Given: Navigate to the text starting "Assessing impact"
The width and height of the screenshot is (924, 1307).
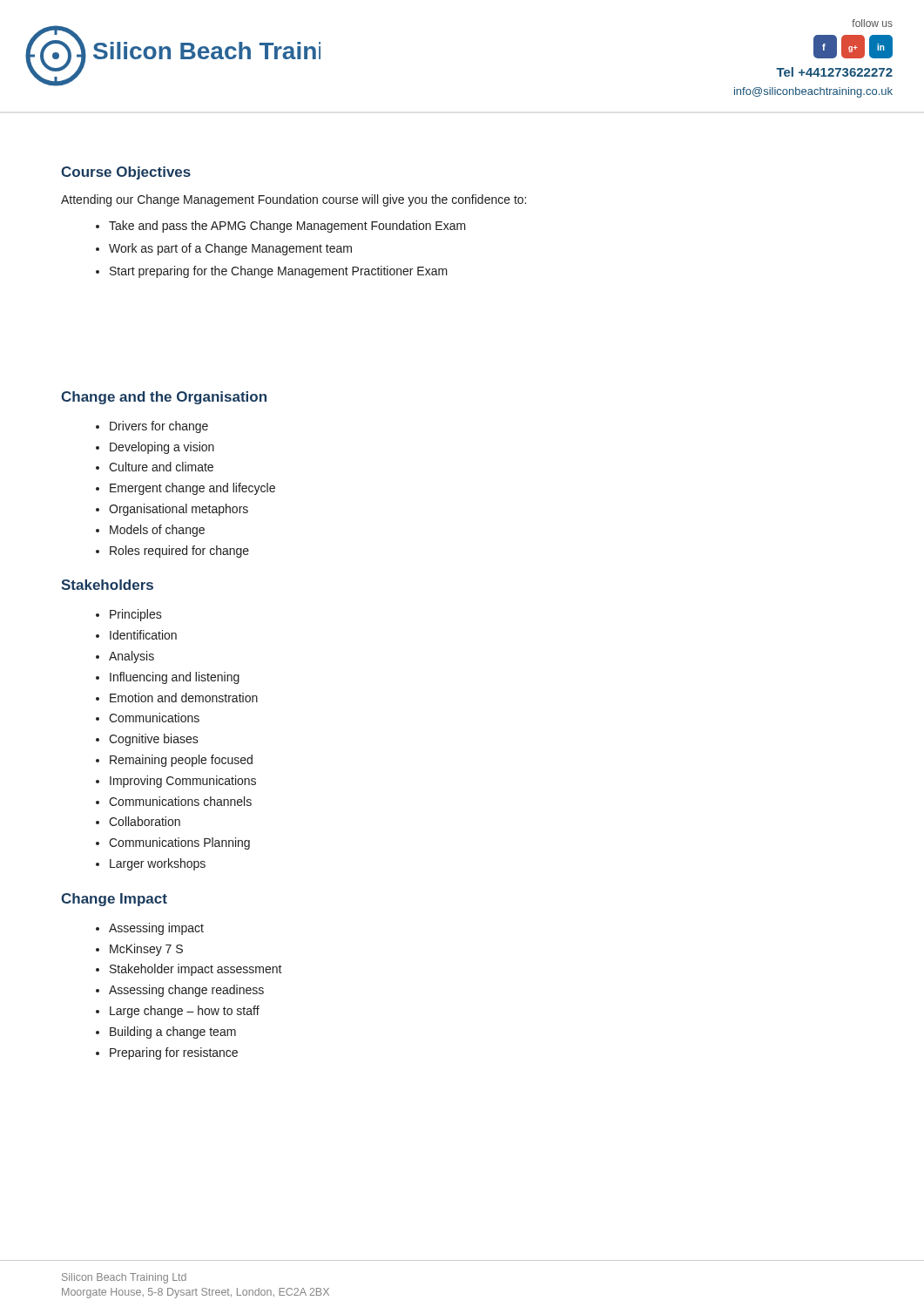Looking at the screenshot, I should [156, 929].
